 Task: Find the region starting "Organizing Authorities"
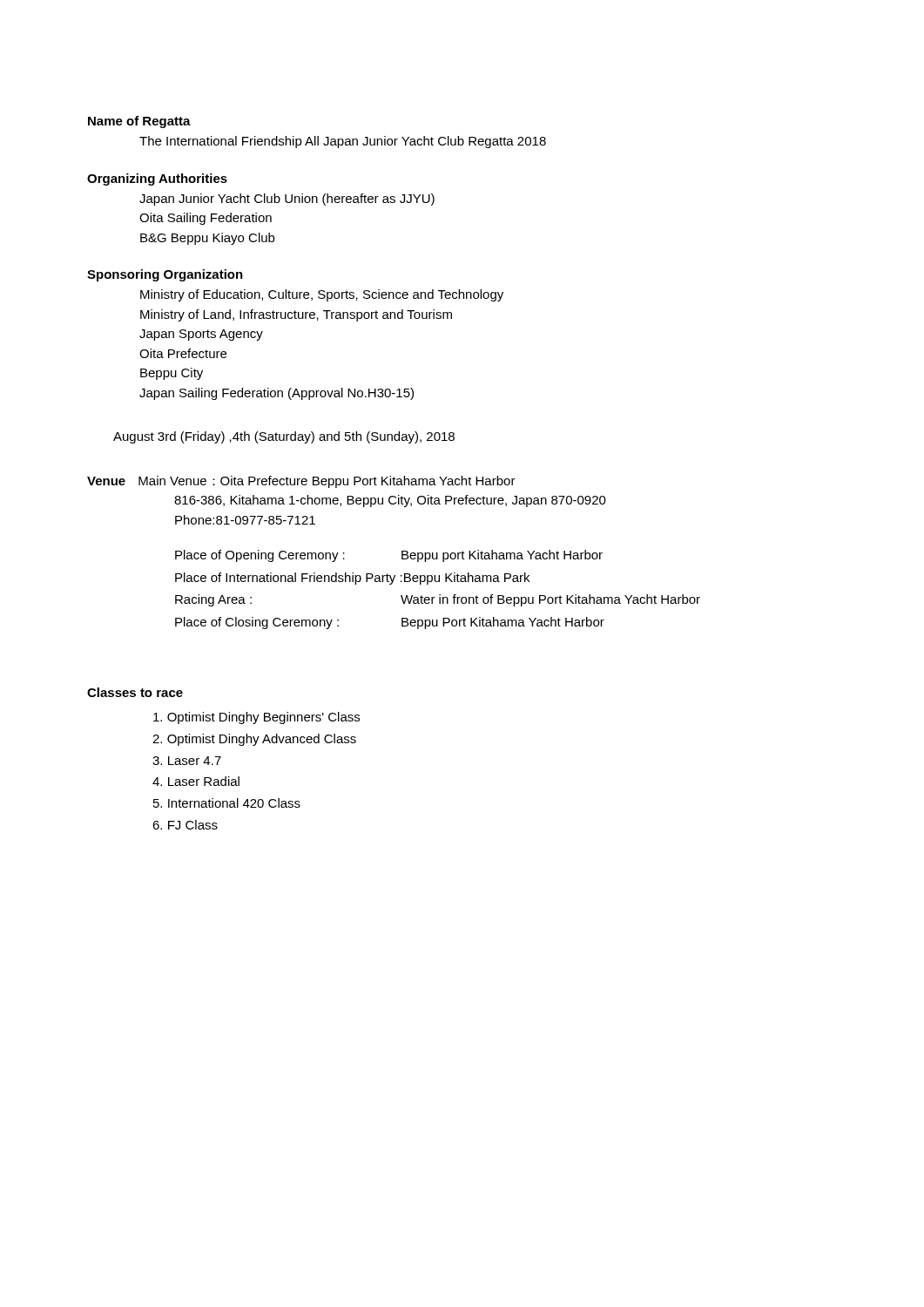click(157, 179)
